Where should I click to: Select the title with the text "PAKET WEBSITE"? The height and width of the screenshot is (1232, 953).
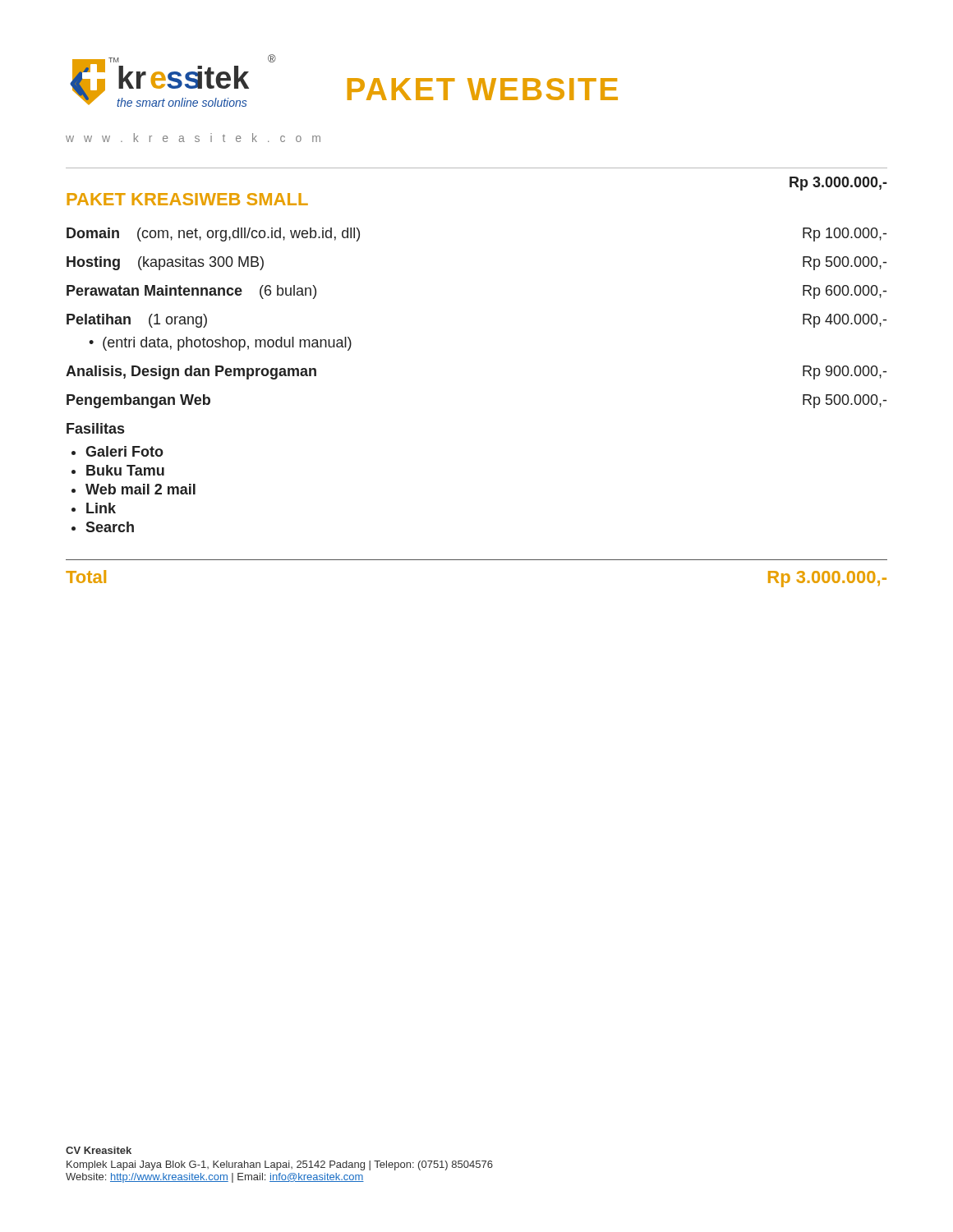[x=483, y=90]
